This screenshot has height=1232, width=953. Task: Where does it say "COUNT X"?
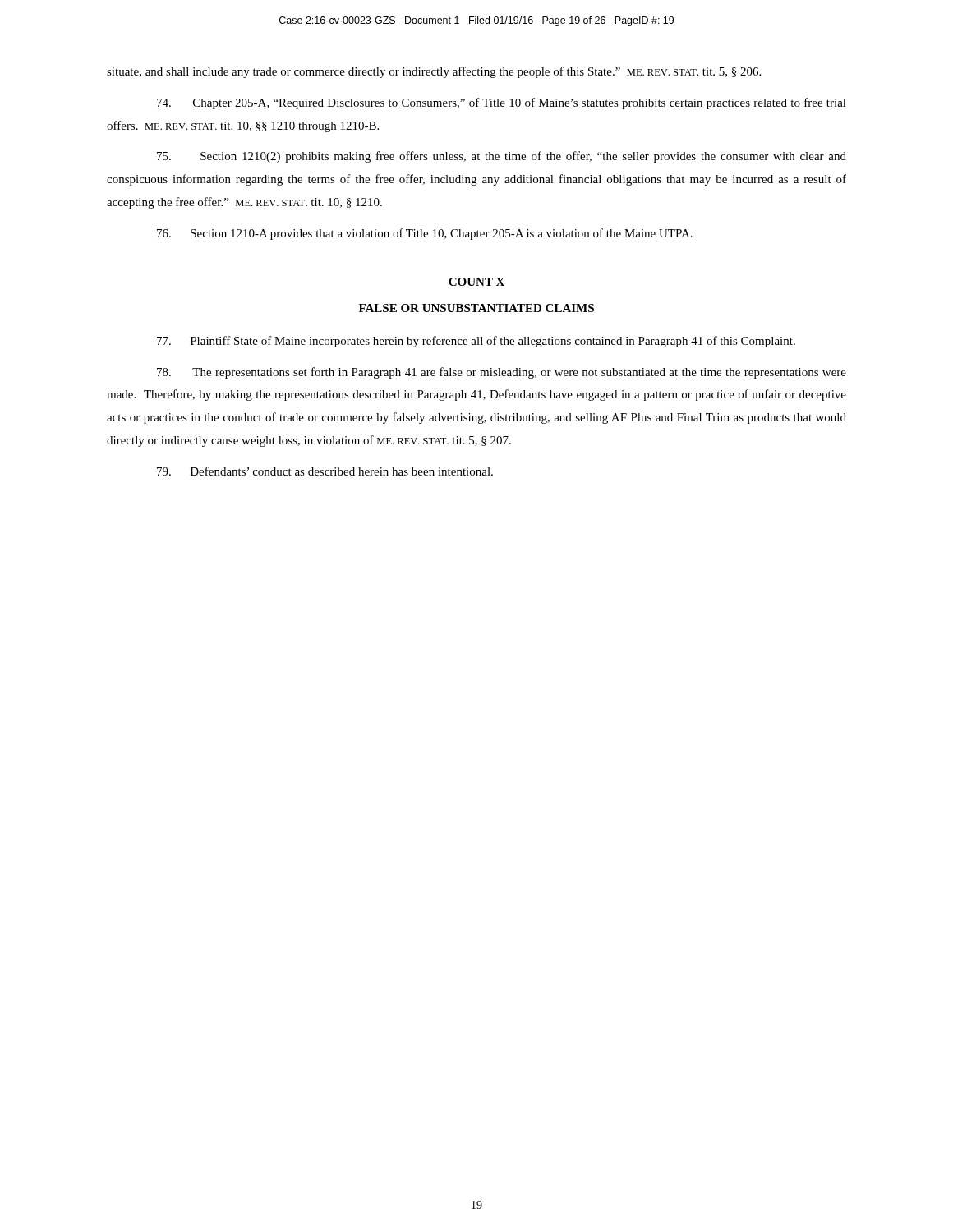coord(476,282)
